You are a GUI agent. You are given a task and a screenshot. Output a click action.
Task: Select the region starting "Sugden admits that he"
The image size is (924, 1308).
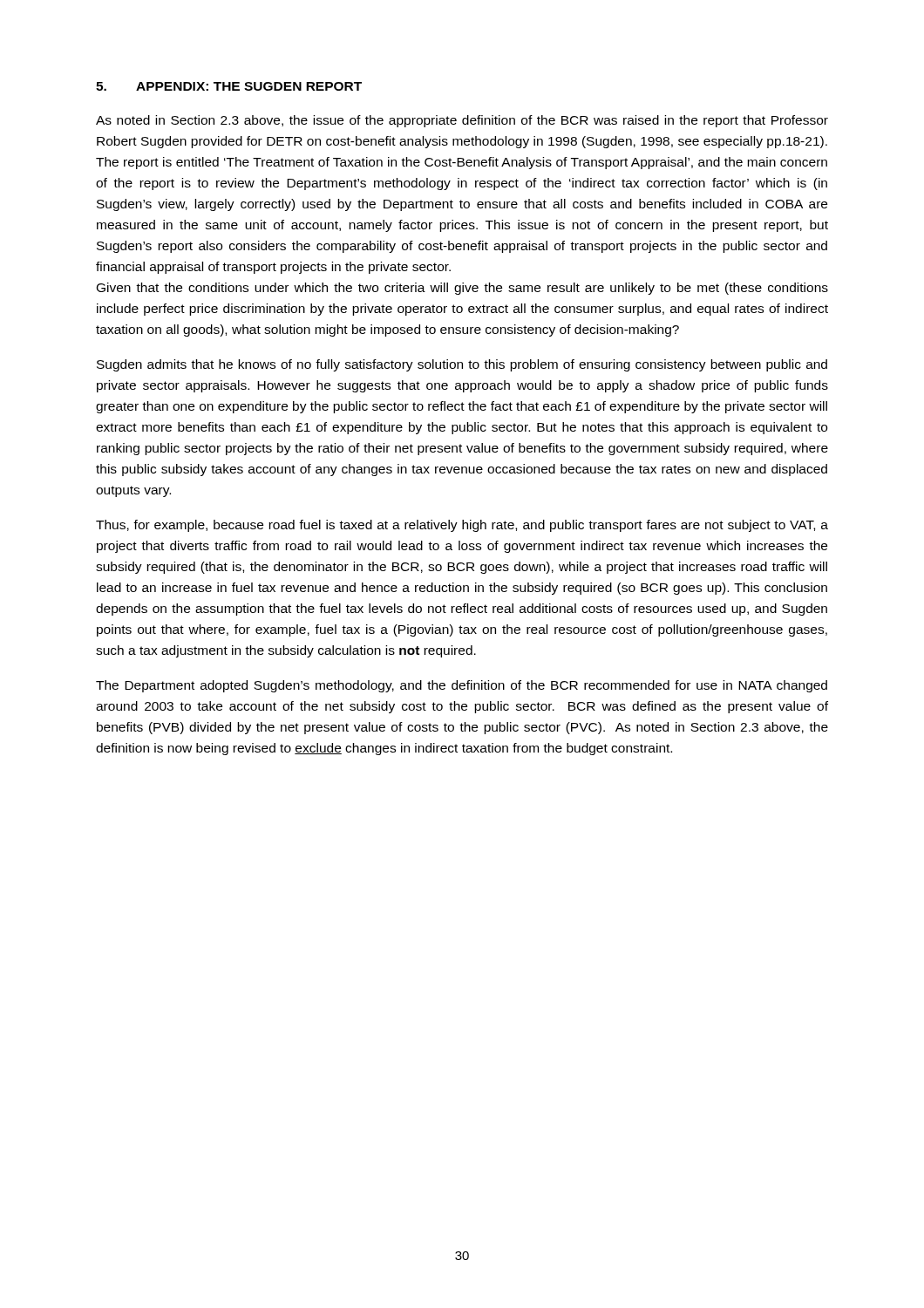pyautogui.click(x=462, y=428)
